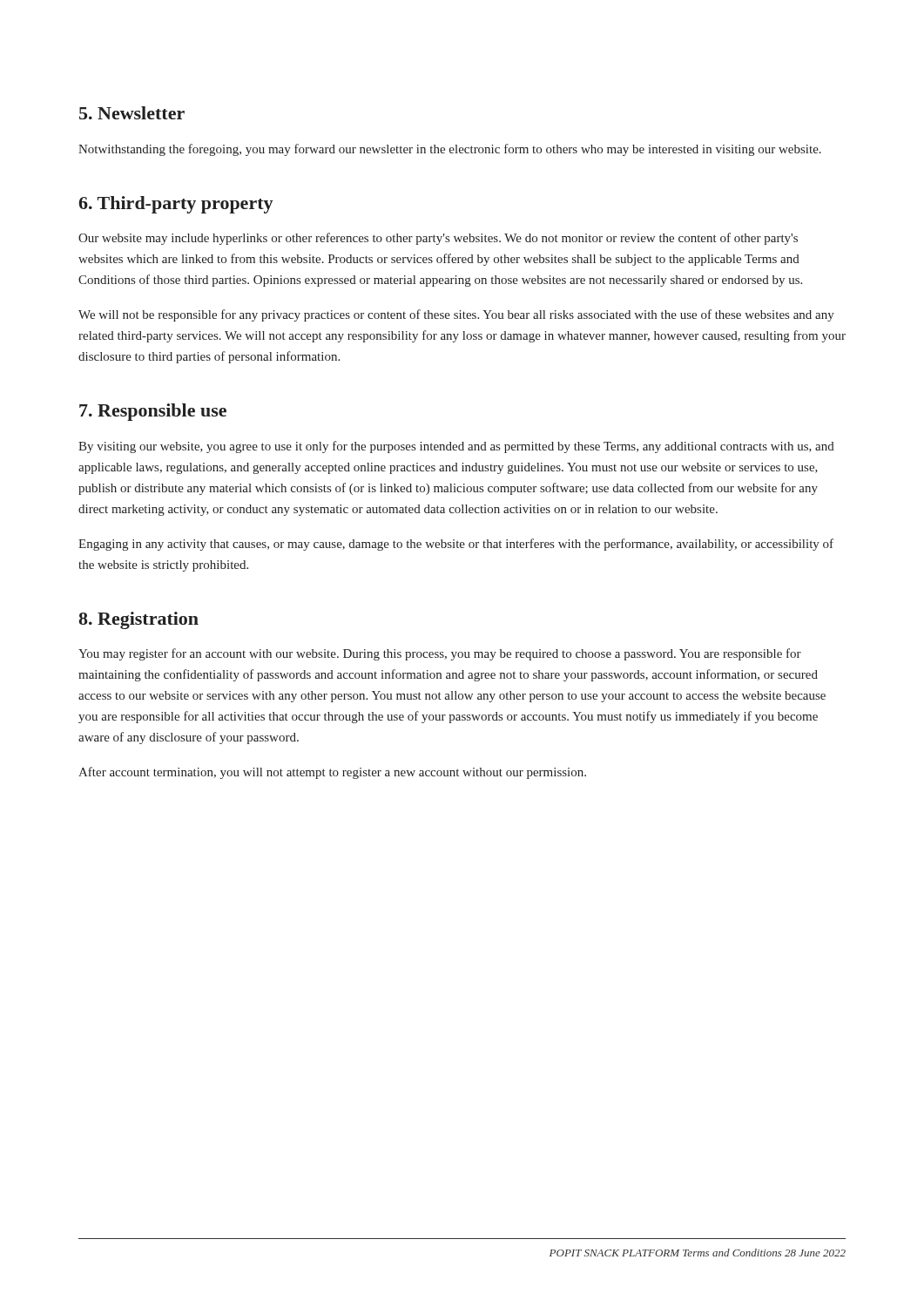Point to the text block starting "5. Newsletter"

click(132, 113)
